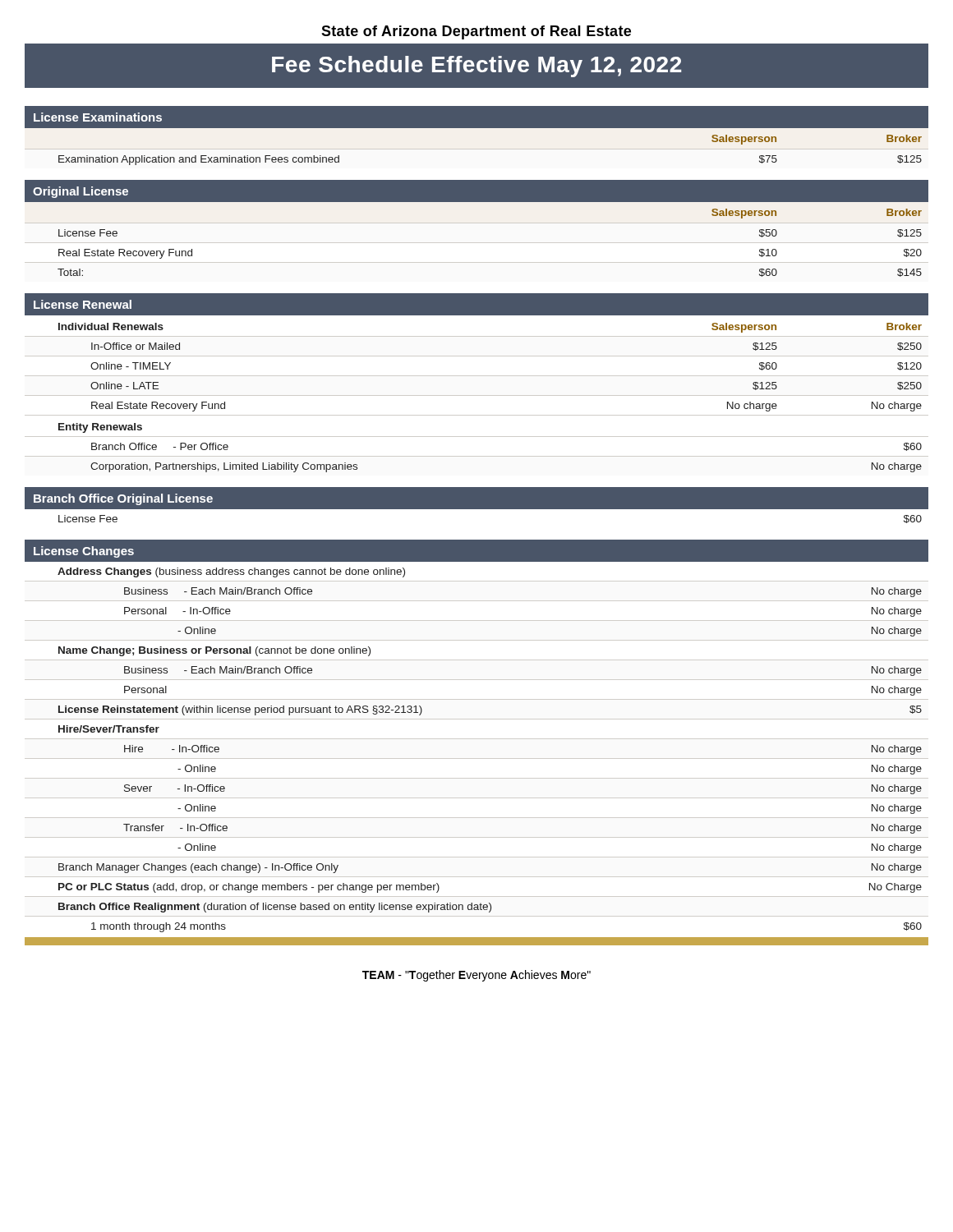Locate the passage starting "License Examinations"
953x1232 pixels.
click(98, 117)
